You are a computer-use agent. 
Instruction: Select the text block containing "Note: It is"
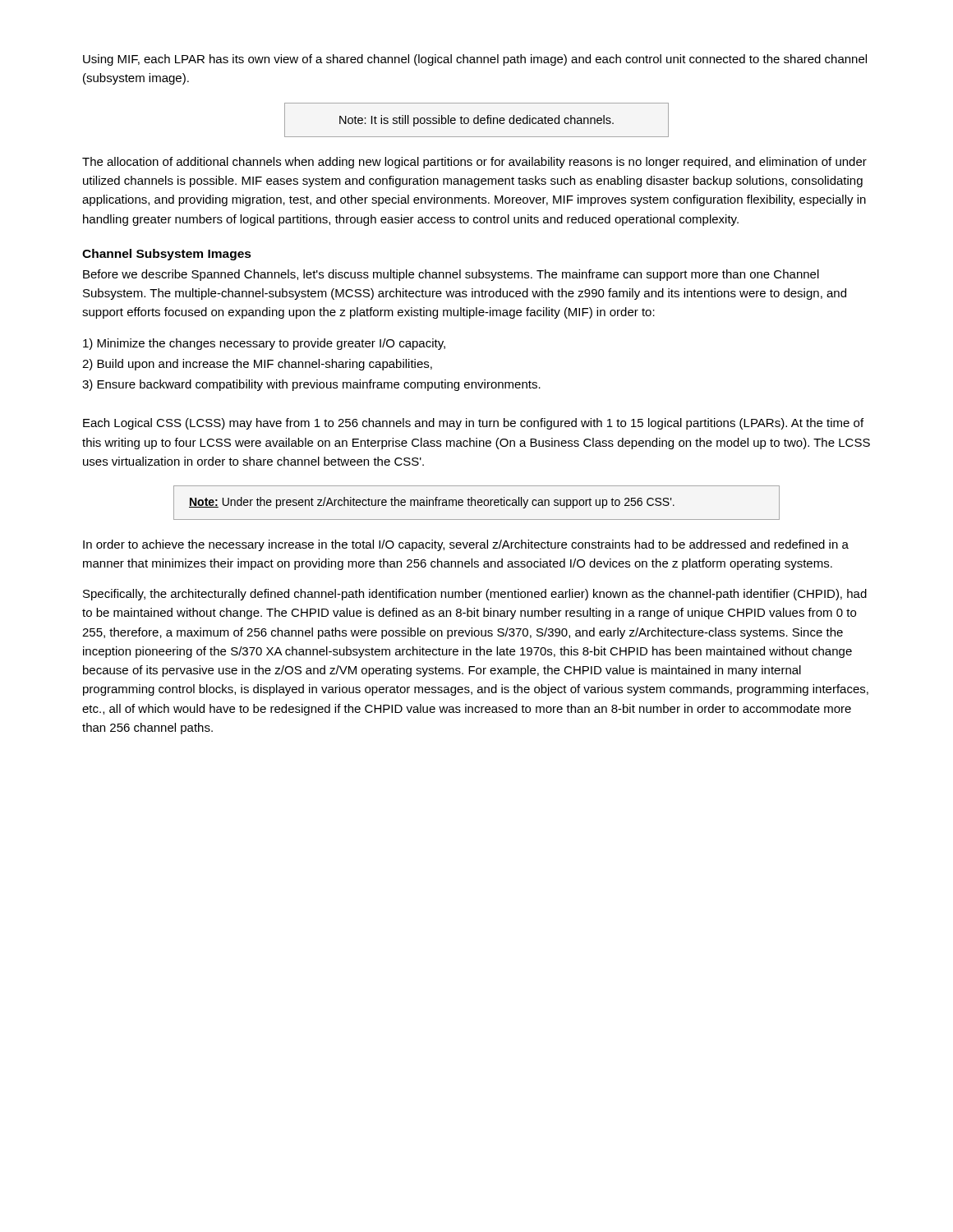[476, 120]
